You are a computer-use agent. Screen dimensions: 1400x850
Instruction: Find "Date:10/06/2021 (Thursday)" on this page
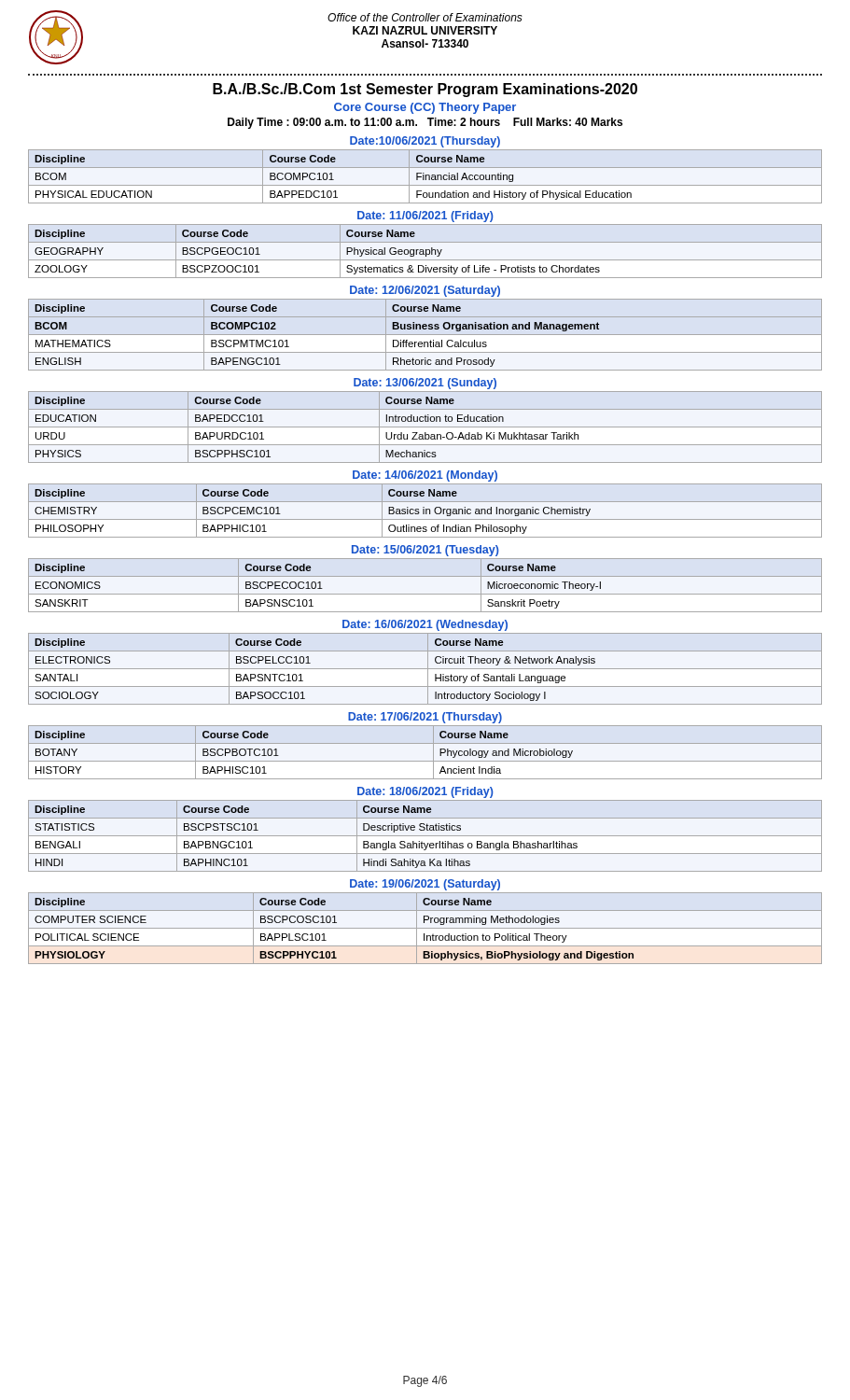[x=425, y=141]
